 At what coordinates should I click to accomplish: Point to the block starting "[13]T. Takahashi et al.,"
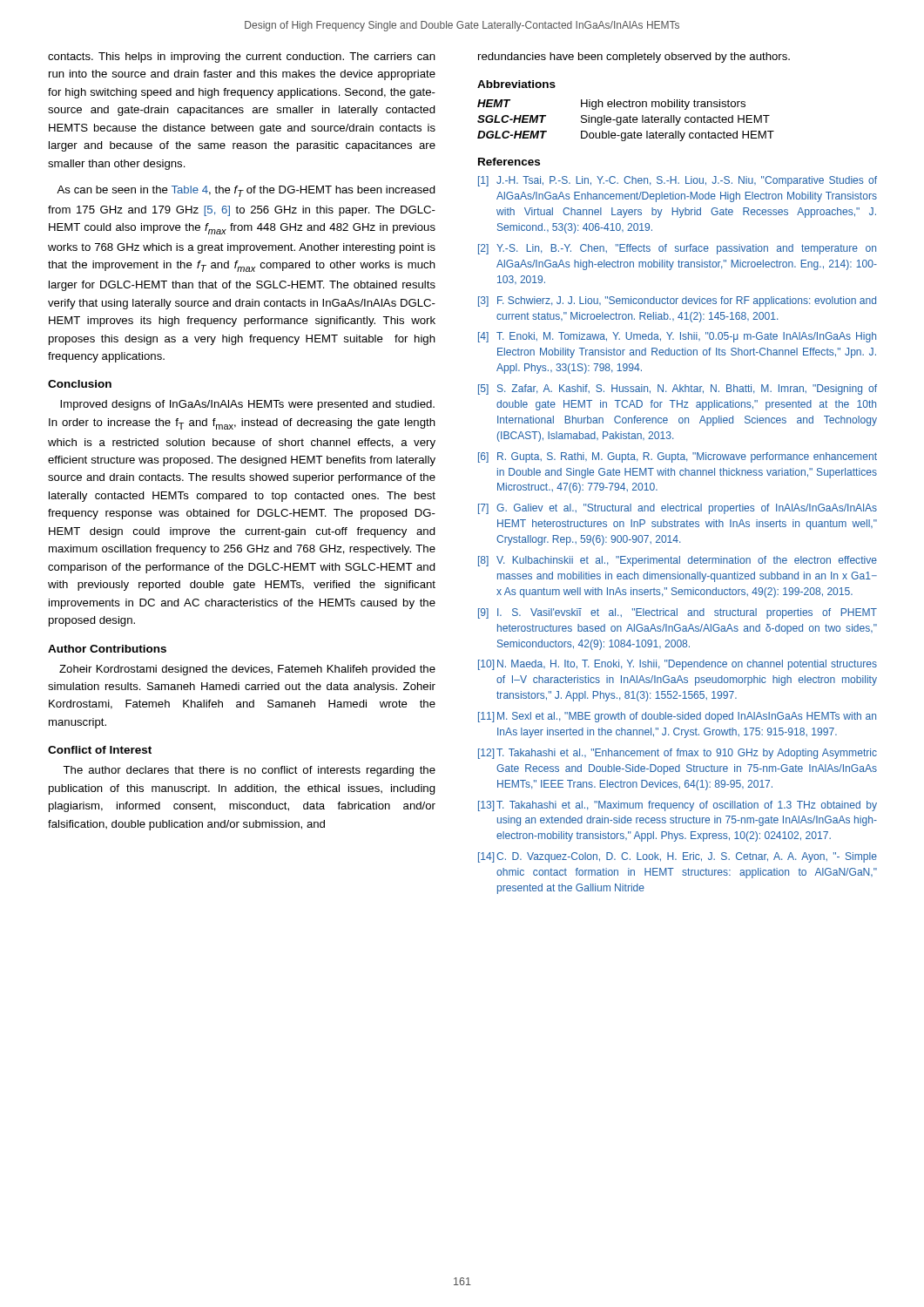click(x=677, y=821)
